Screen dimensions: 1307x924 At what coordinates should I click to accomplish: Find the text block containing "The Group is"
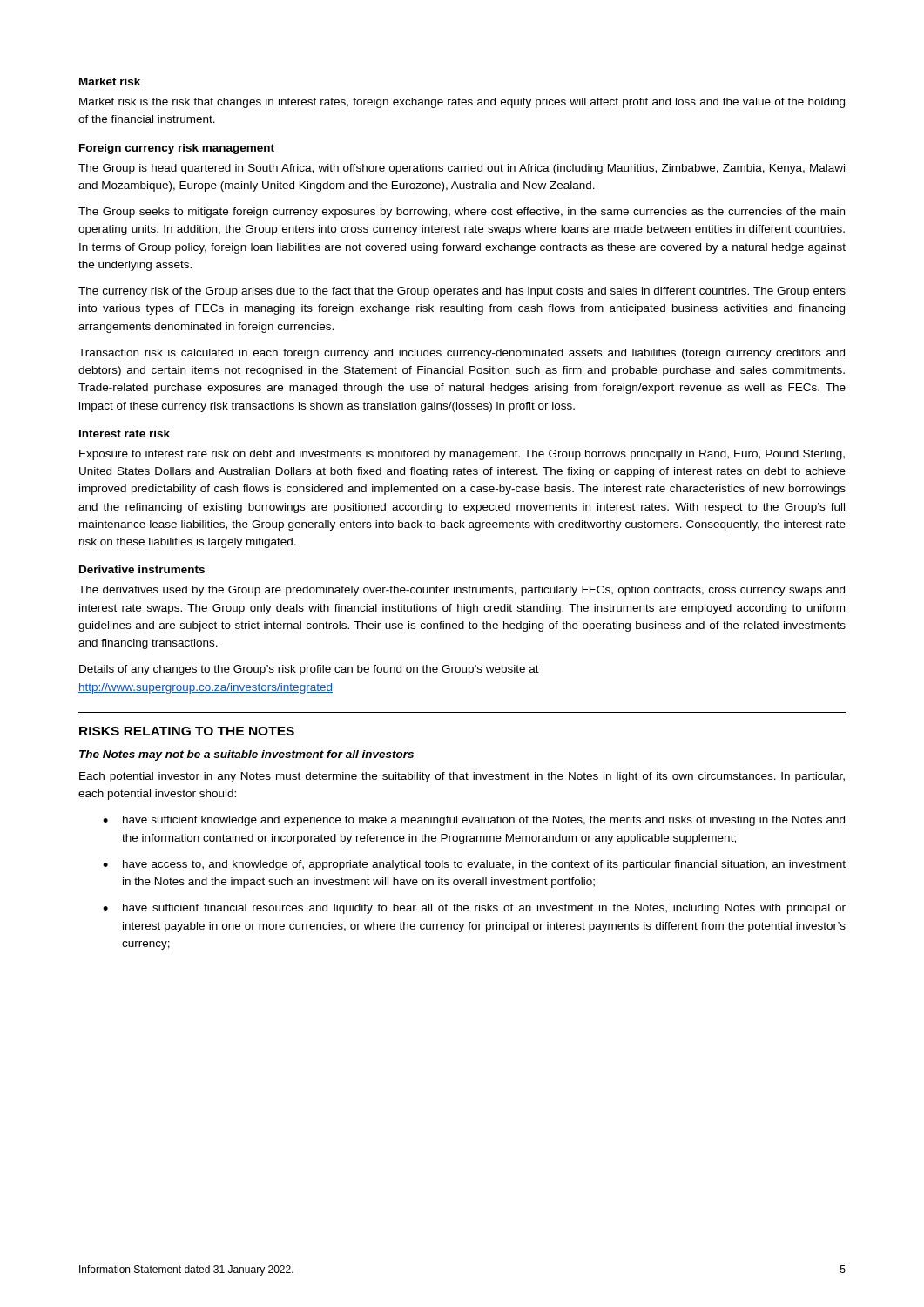pos(462,176)
